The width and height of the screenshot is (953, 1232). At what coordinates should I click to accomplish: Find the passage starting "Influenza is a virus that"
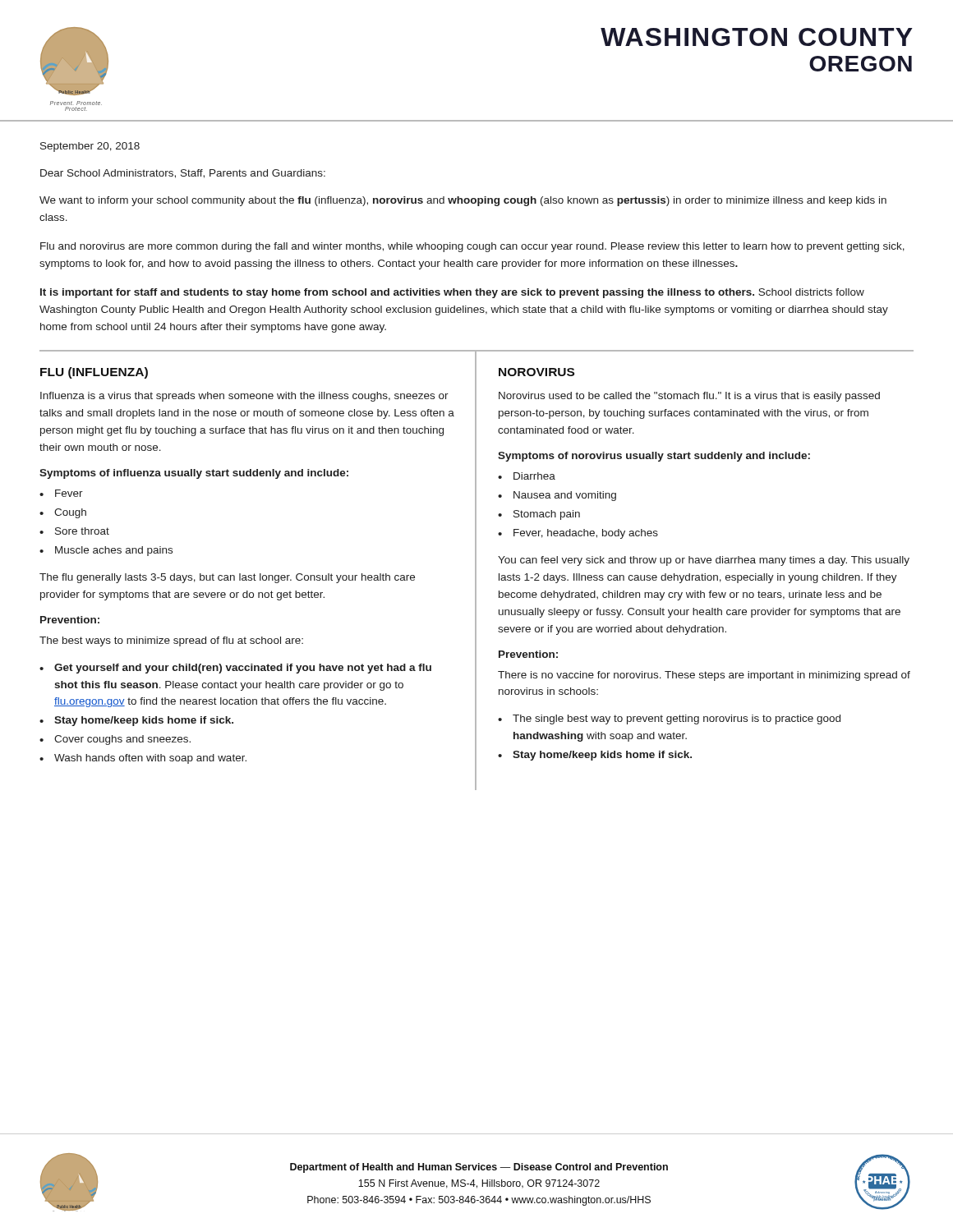pos(247,422)
